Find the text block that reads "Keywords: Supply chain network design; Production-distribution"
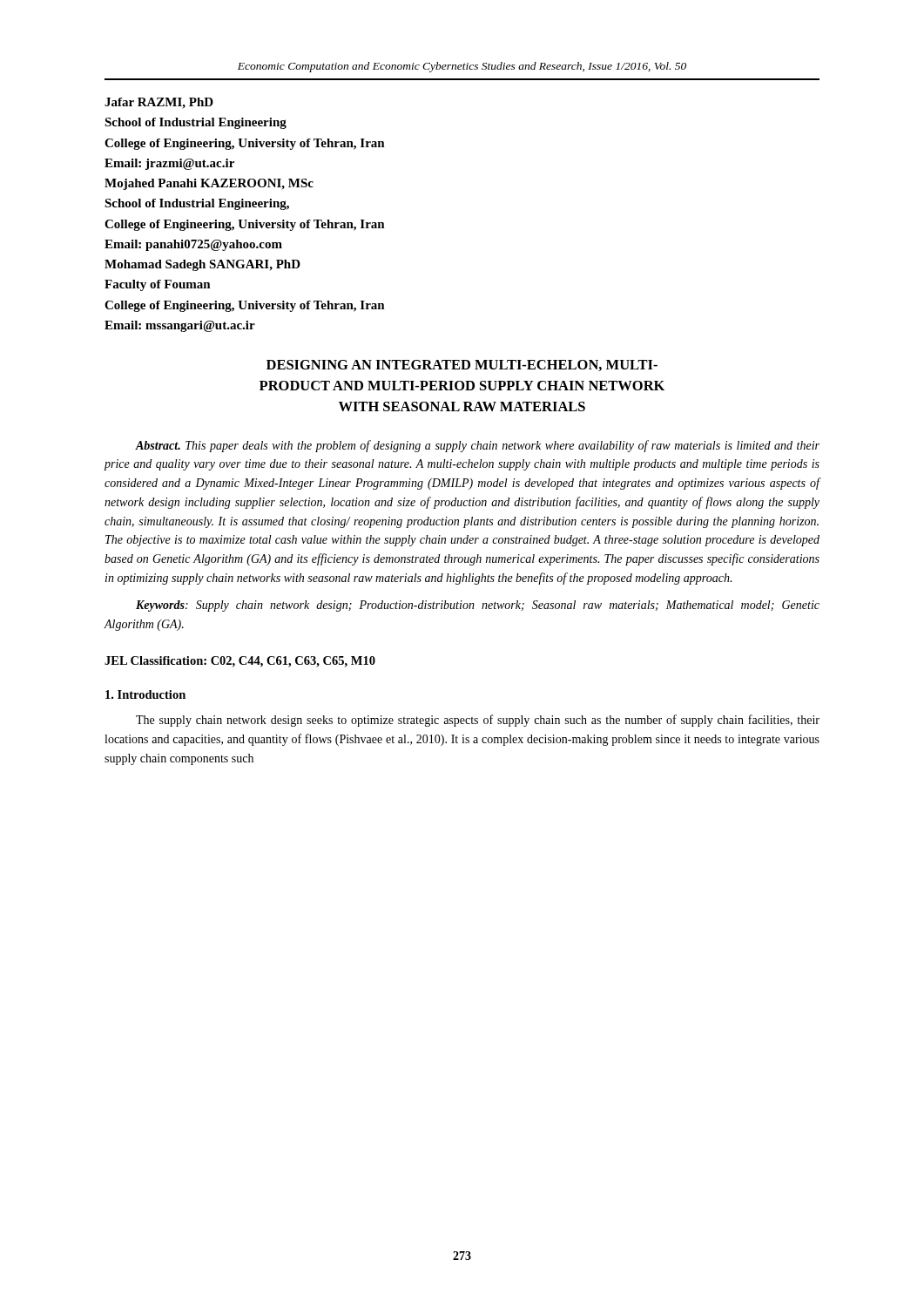Viewport: 924px width, 1307px height. (x=462, y=615)
